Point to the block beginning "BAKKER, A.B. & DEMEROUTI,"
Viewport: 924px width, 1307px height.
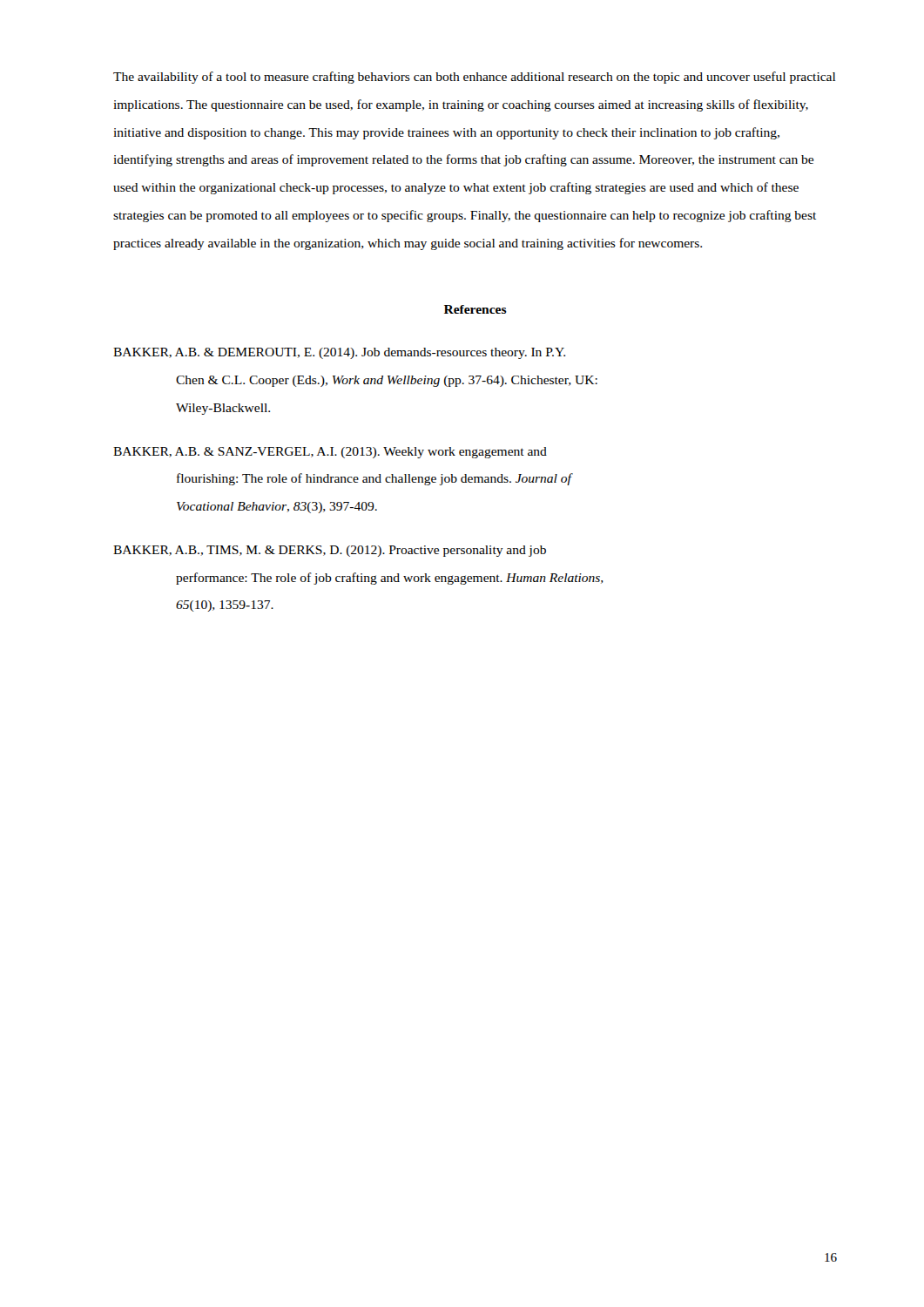pyautogui.click(x=475, y=380)
